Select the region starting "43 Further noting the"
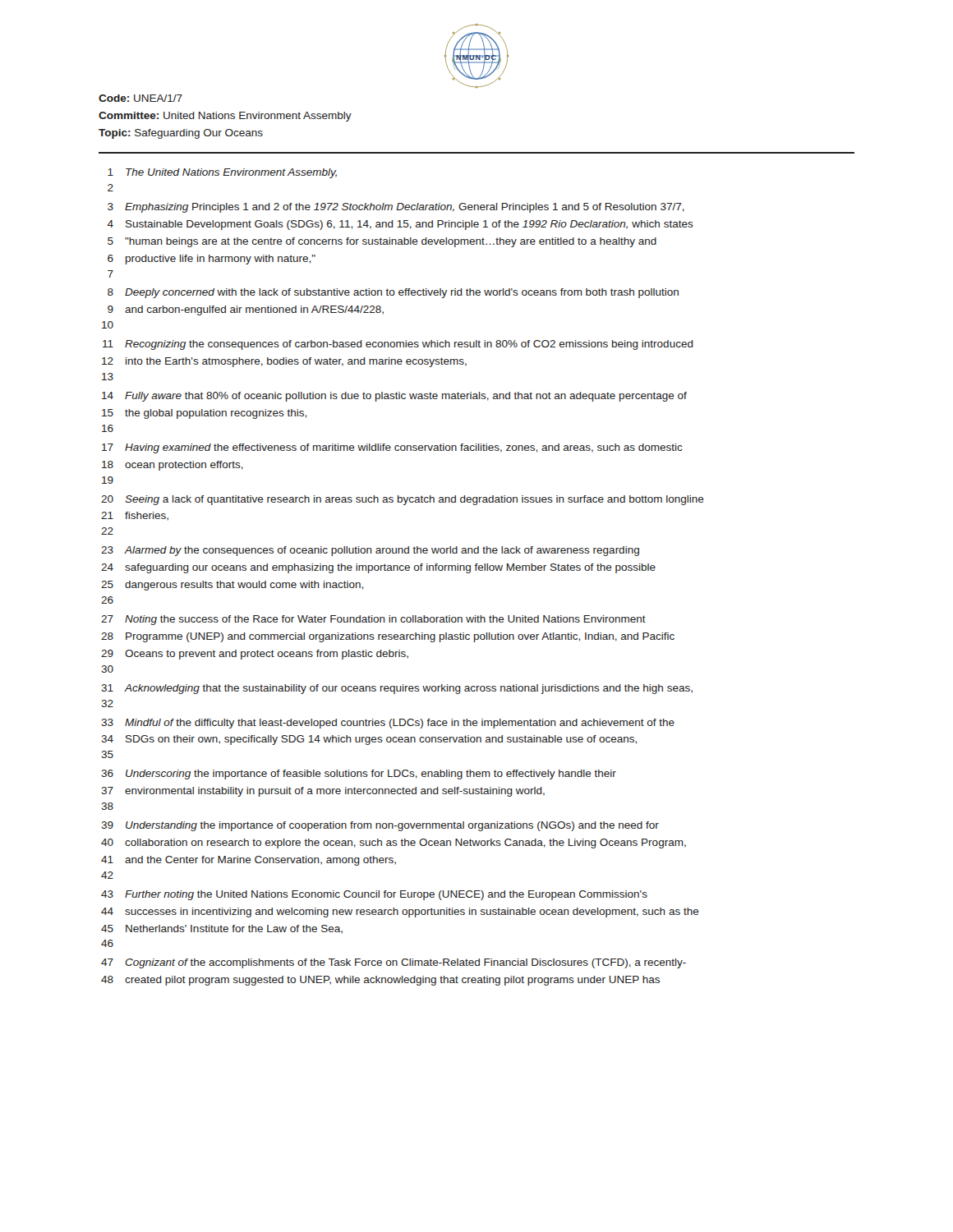Screen dimensions: 1232x953 point(476,895)
